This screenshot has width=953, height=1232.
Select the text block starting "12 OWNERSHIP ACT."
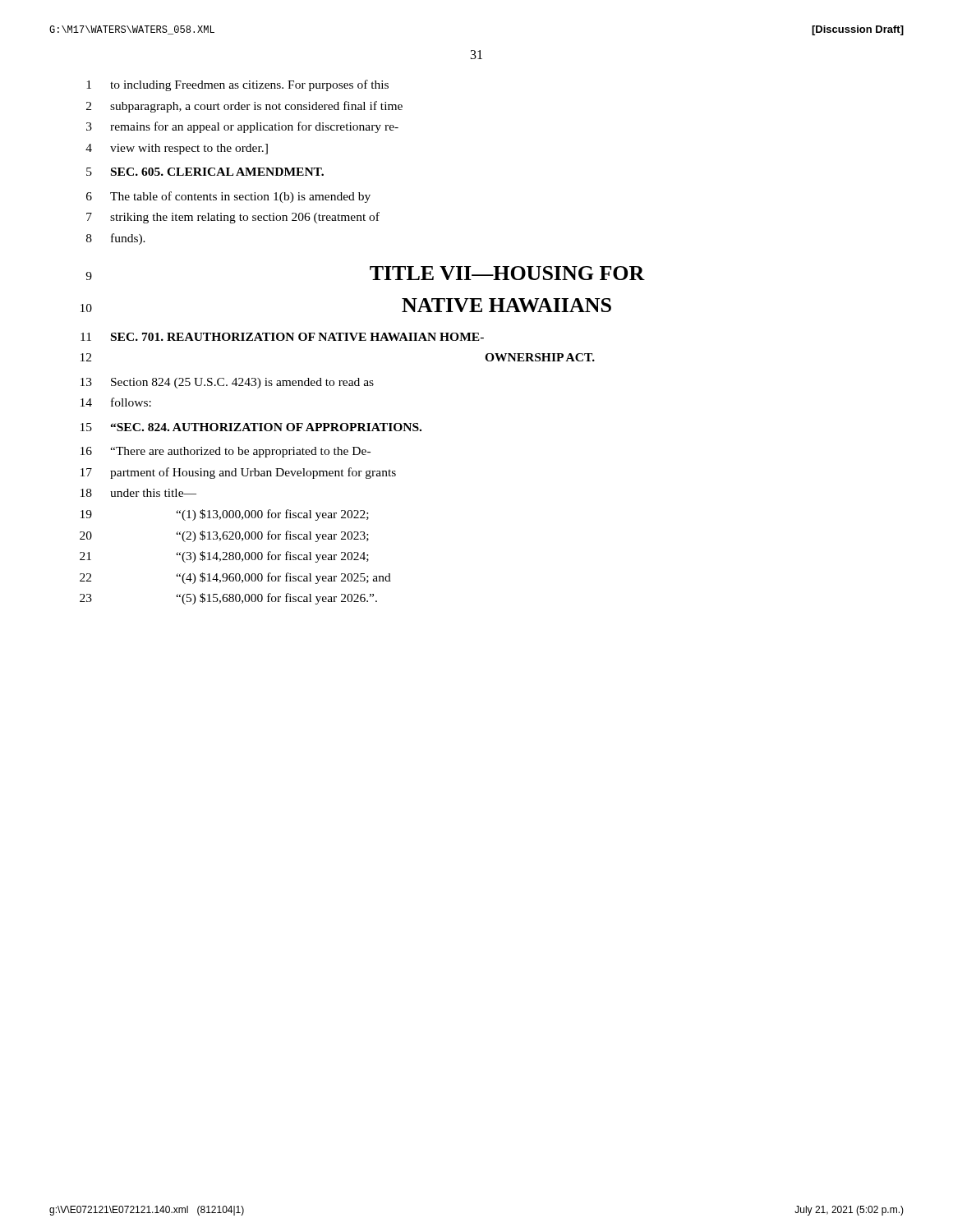[x=476, y=357]
